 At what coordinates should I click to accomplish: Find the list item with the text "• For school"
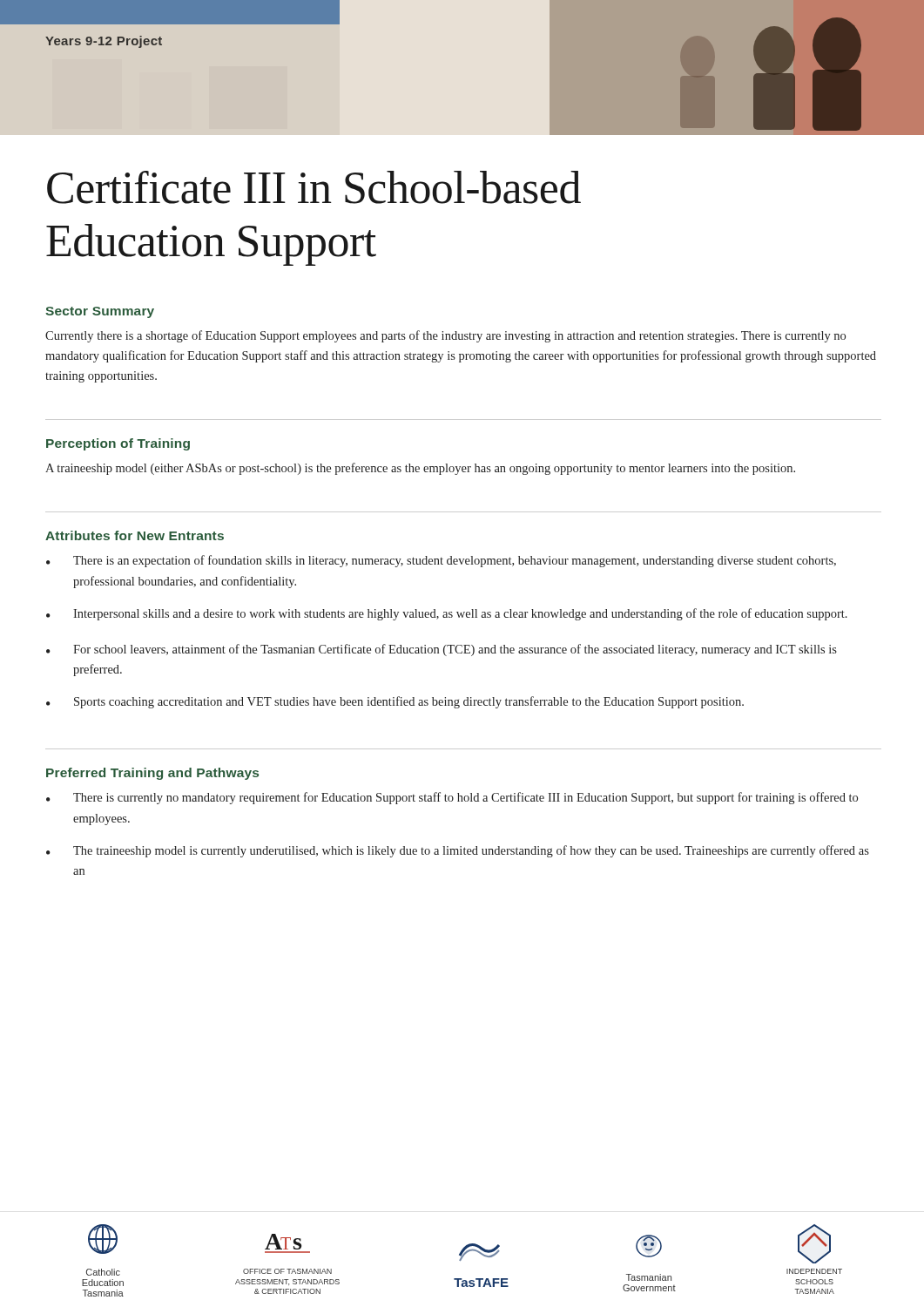click(x=463, y=660)
